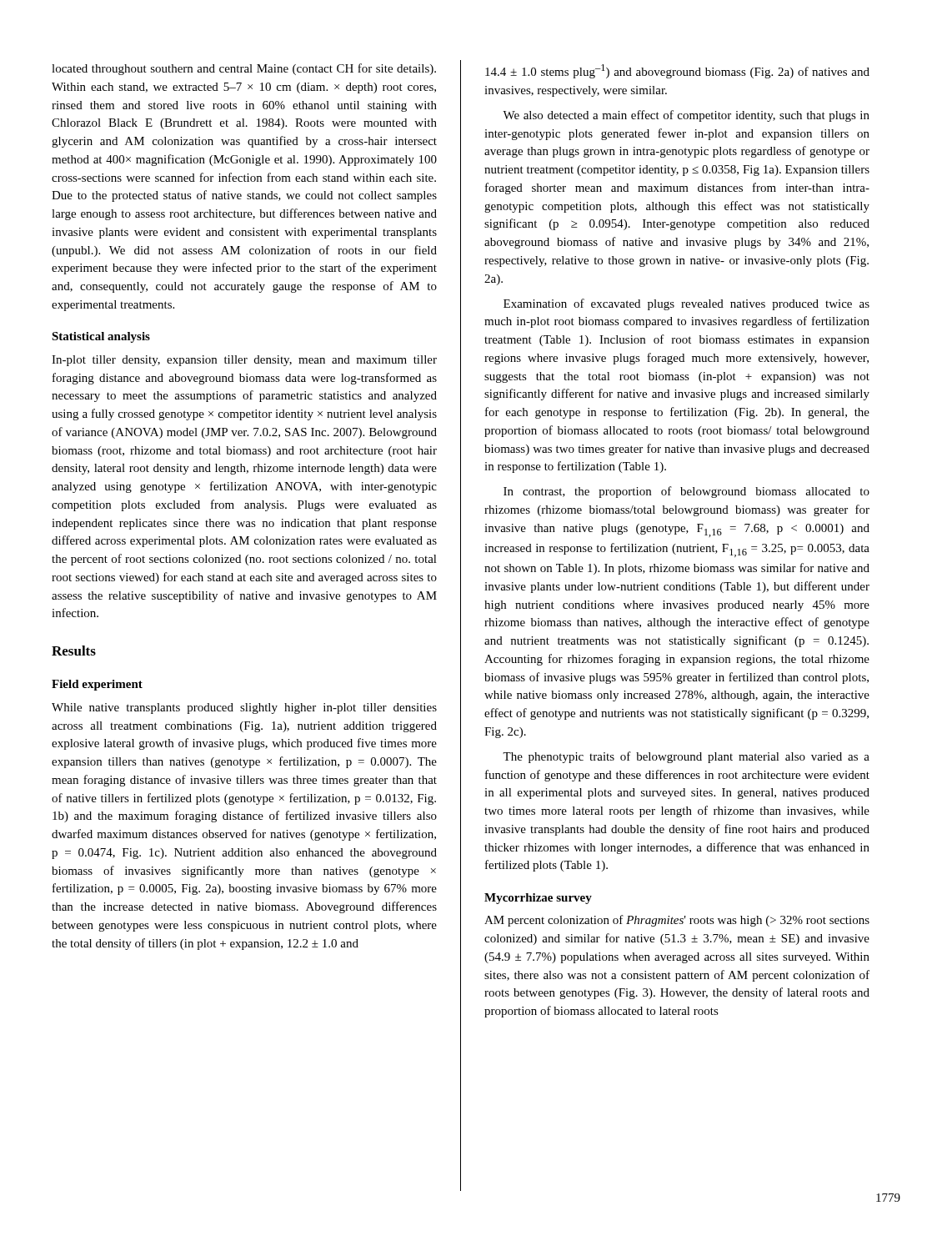Click on the section header with the text "Field experiment"
Image resolution: width=952 pixels, height=1251 pixels.
tap(97, 685)
